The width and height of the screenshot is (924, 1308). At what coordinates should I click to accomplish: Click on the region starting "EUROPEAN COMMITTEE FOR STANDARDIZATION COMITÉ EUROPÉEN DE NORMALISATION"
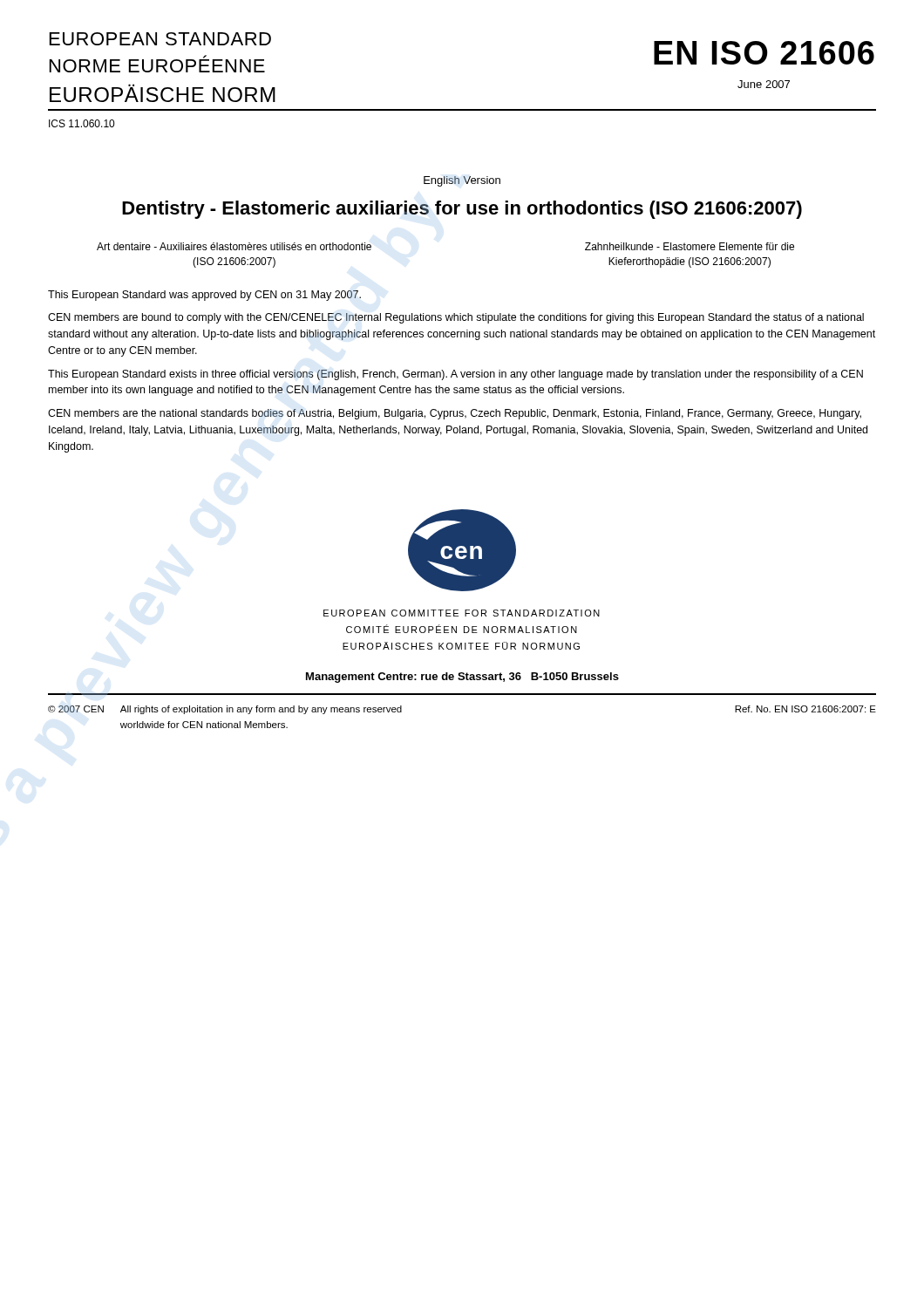[462, 630]
